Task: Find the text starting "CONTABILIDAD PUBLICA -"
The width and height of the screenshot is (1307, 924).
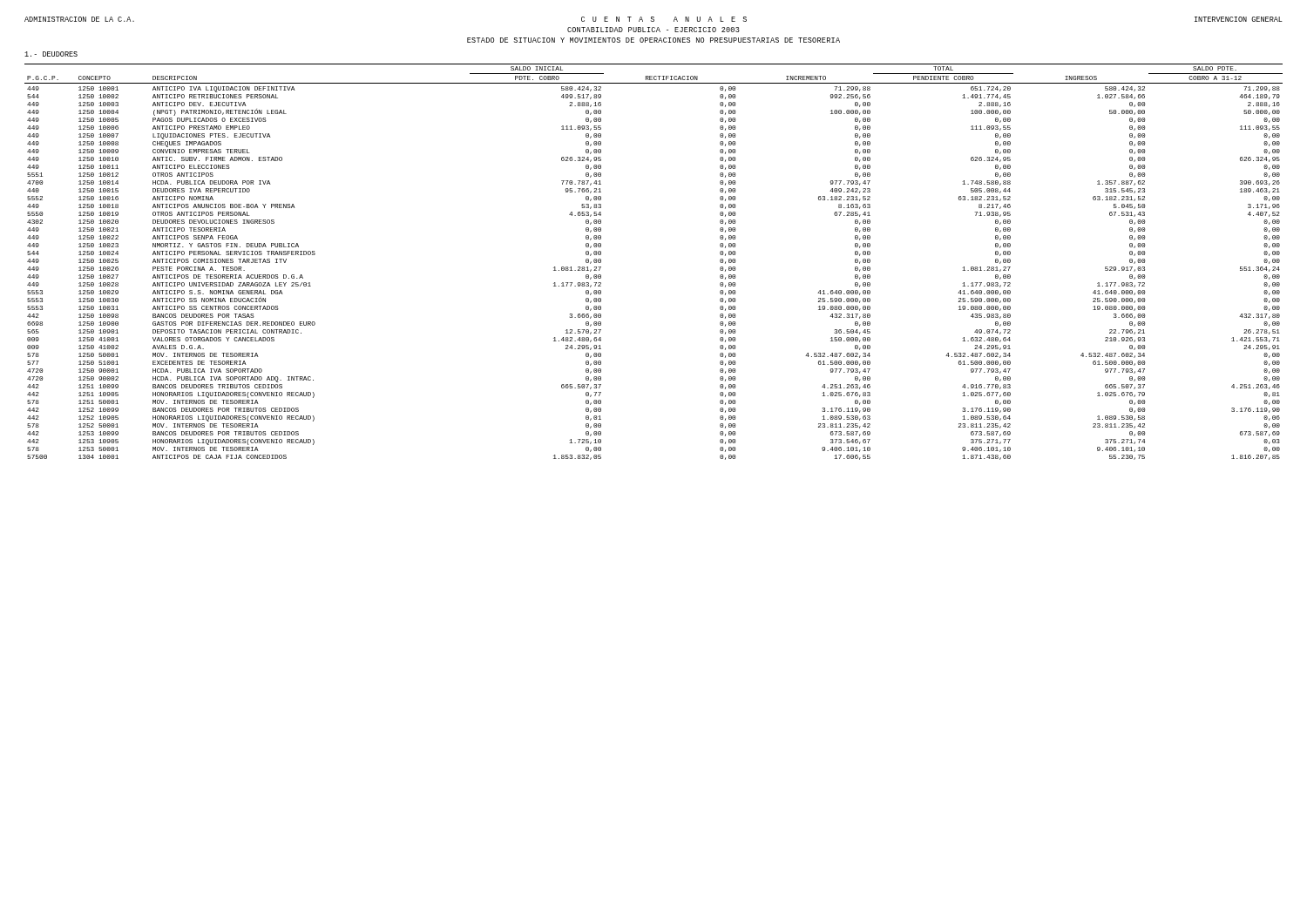Action: click(x=654, y=30)
